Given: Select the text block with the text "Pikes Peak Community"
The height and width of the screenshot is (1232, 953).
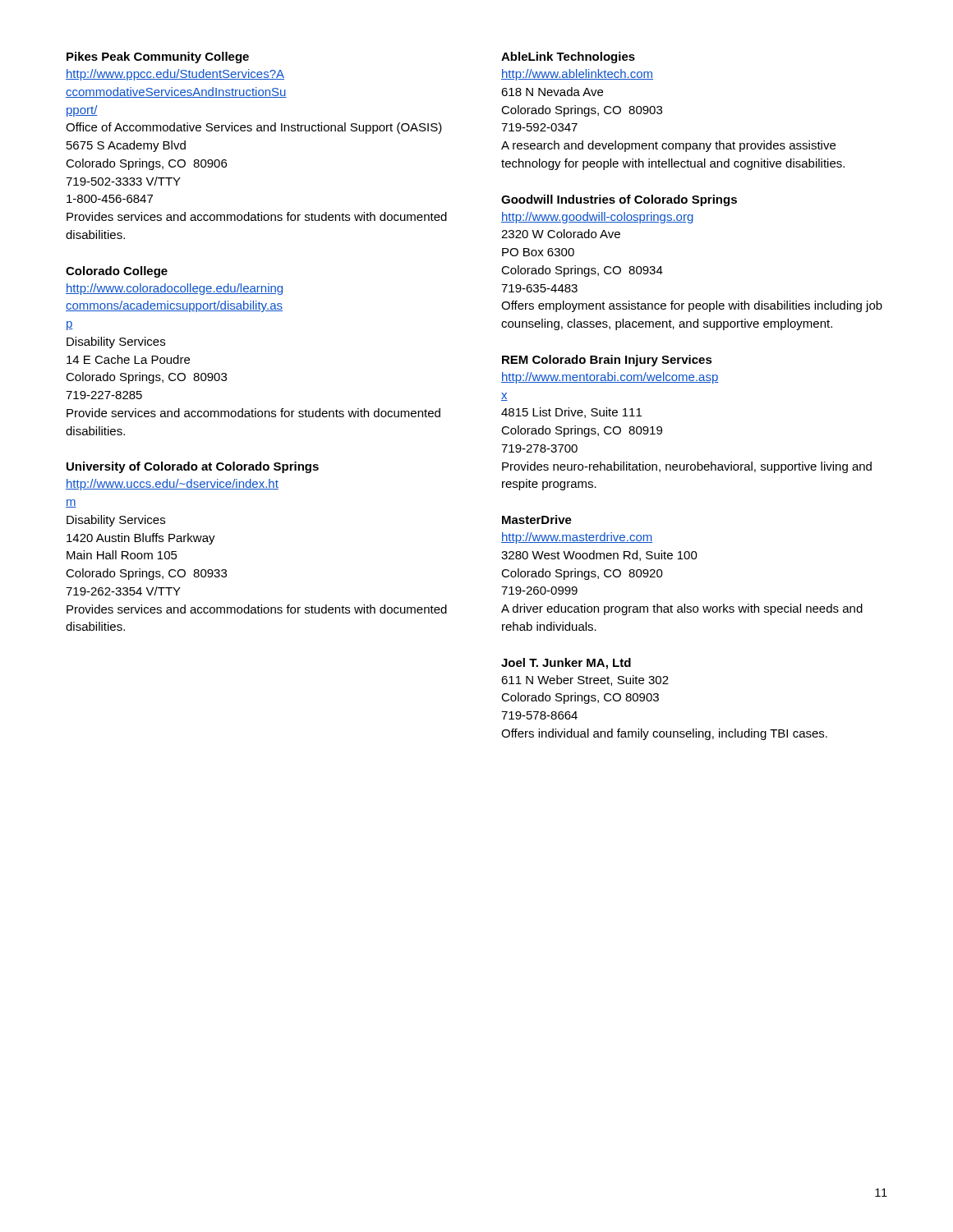Looking at the screenshot, I should point(158,57).
